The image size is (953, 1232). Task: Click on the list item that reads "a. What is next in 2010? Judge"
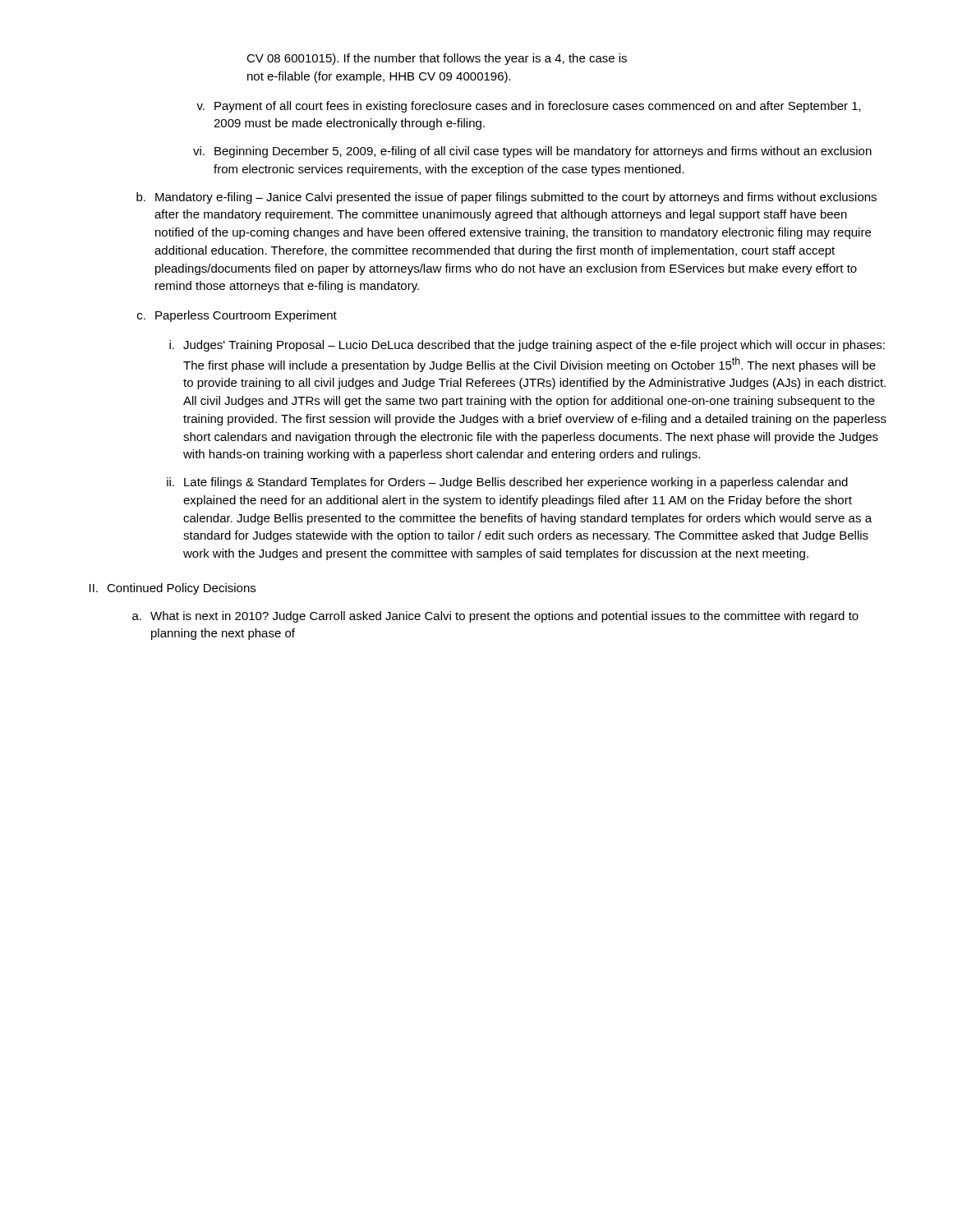pyautogui.click(x=499, y=624)
